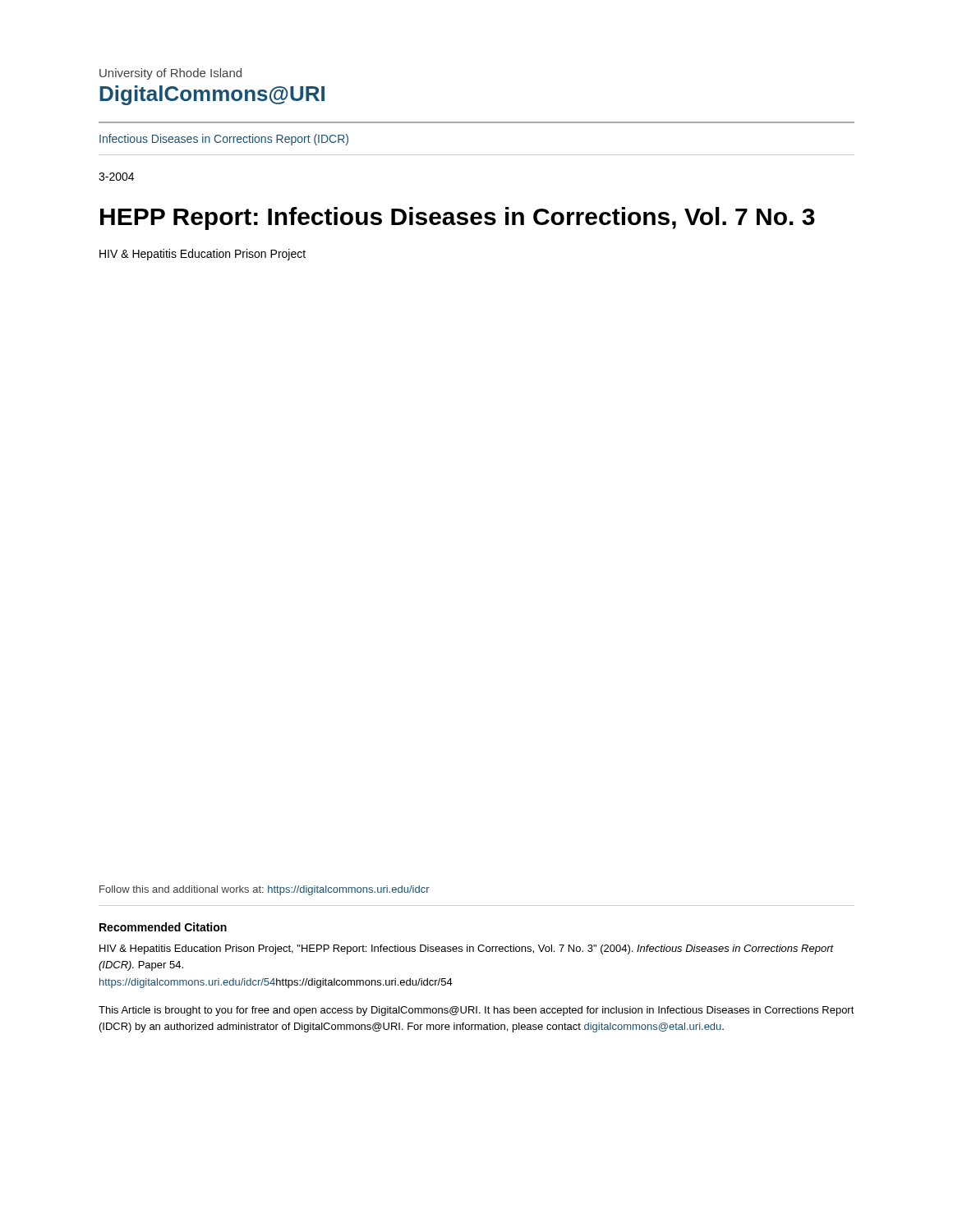953x1232 pixels.
Task: Click on the text starting "Recommended Citation"
Action: pyautogui.click(x=163, y=928)
